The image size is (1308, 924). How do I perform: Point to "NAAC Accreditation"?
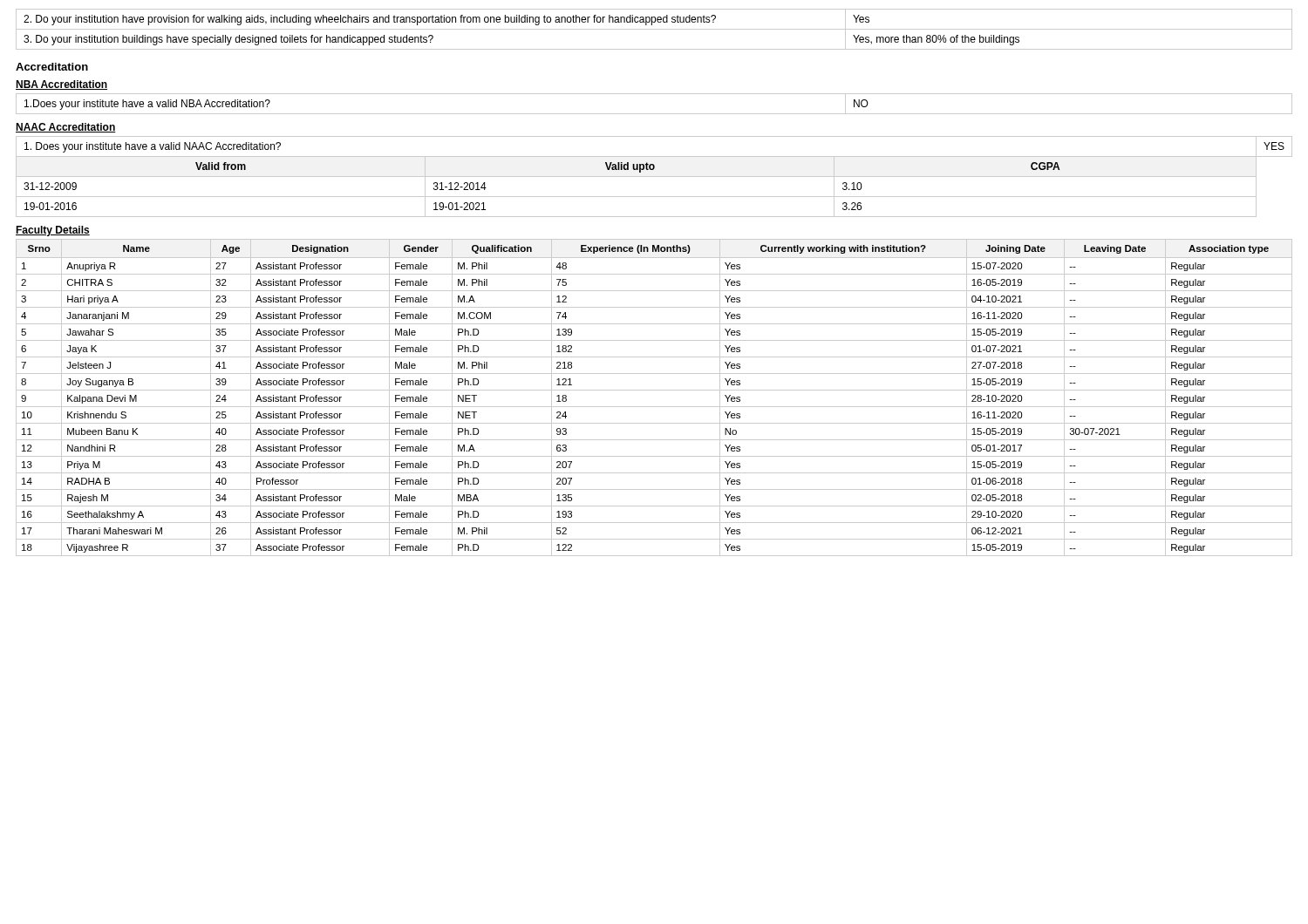point(66,127)
